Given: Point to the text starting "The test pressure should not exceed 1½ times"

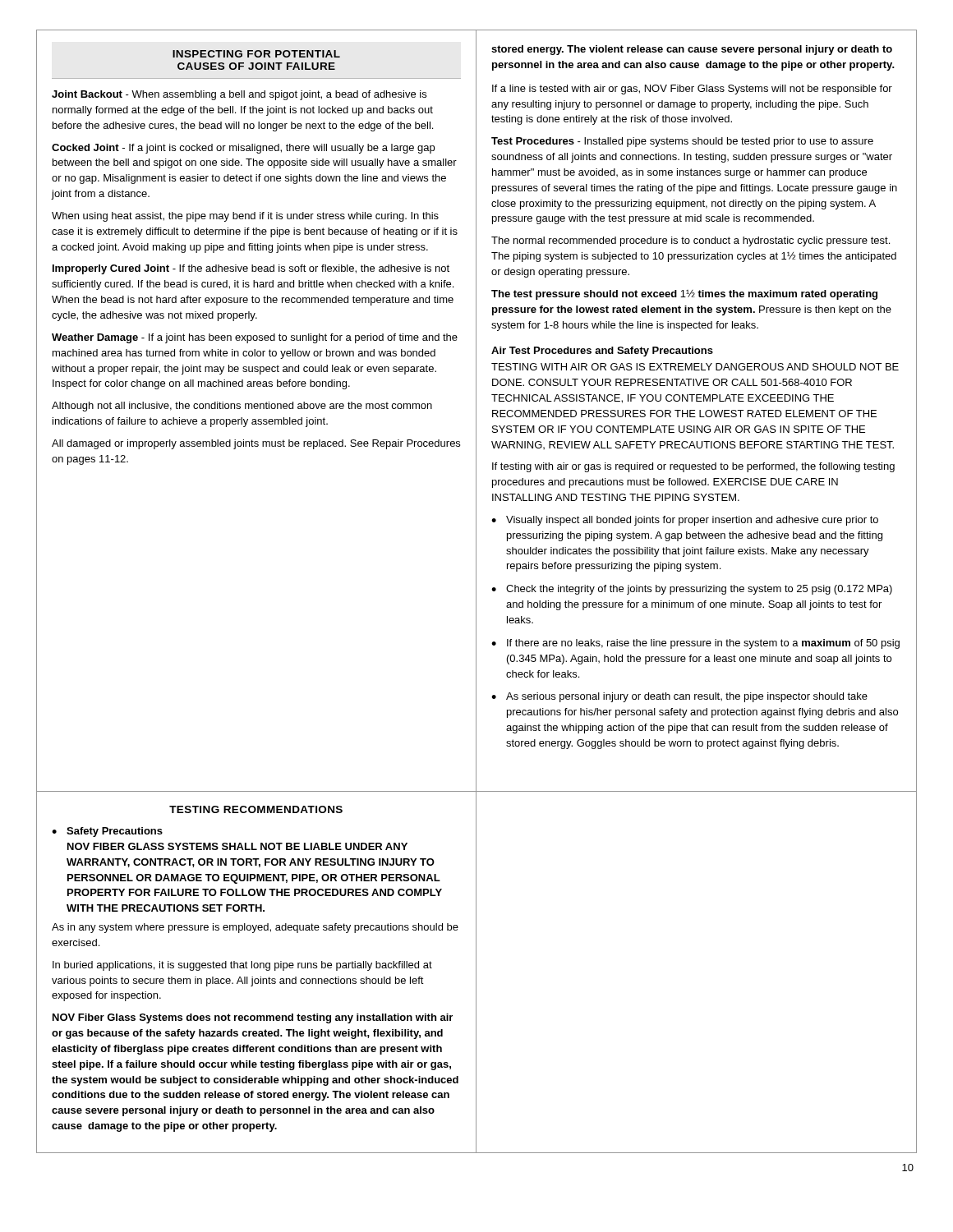Looking at the screenshot, I should 691,309.
